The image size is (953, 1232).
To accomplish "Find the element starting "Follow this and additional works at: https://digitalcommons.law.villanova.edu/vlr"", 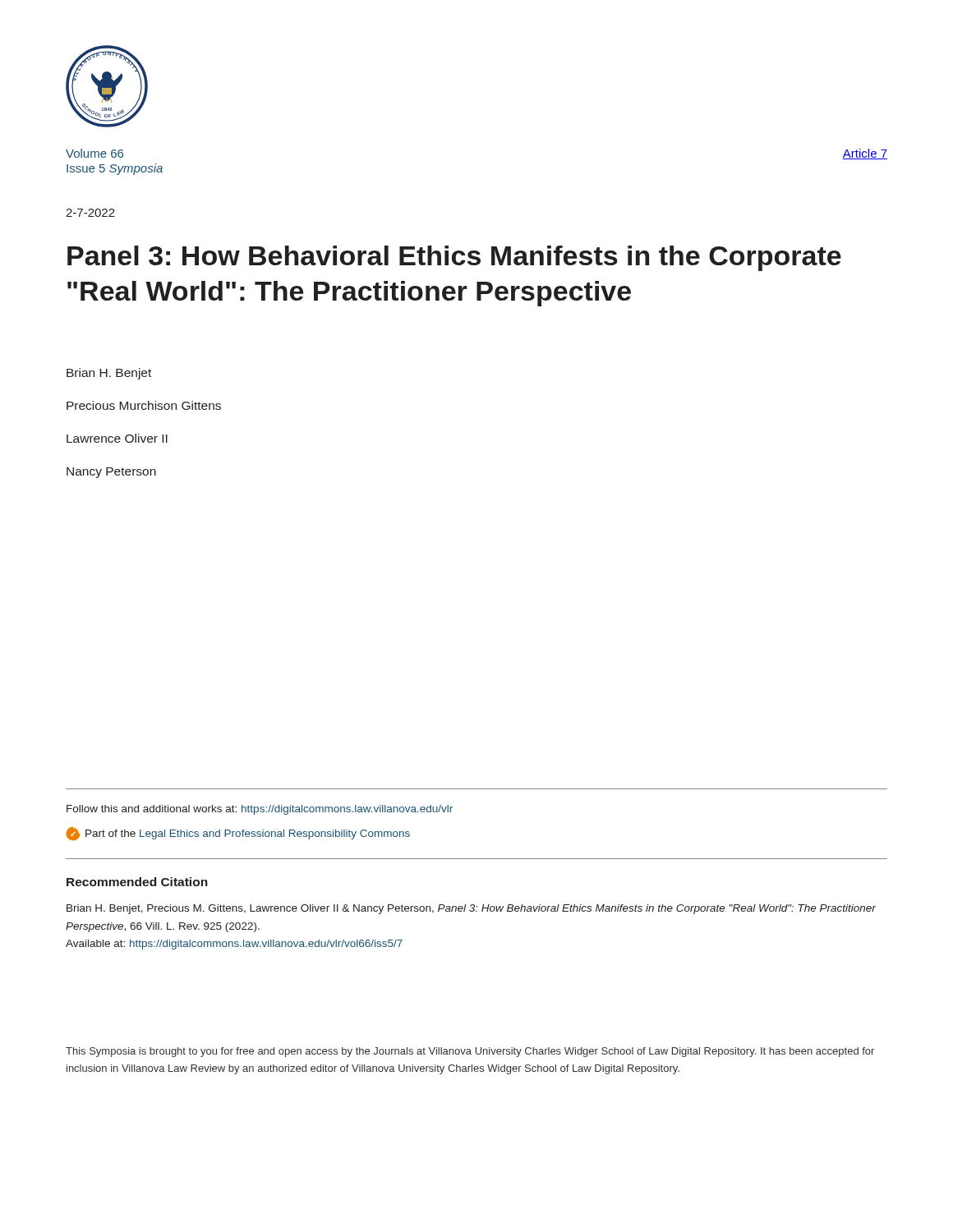I will tap(259, 809).
